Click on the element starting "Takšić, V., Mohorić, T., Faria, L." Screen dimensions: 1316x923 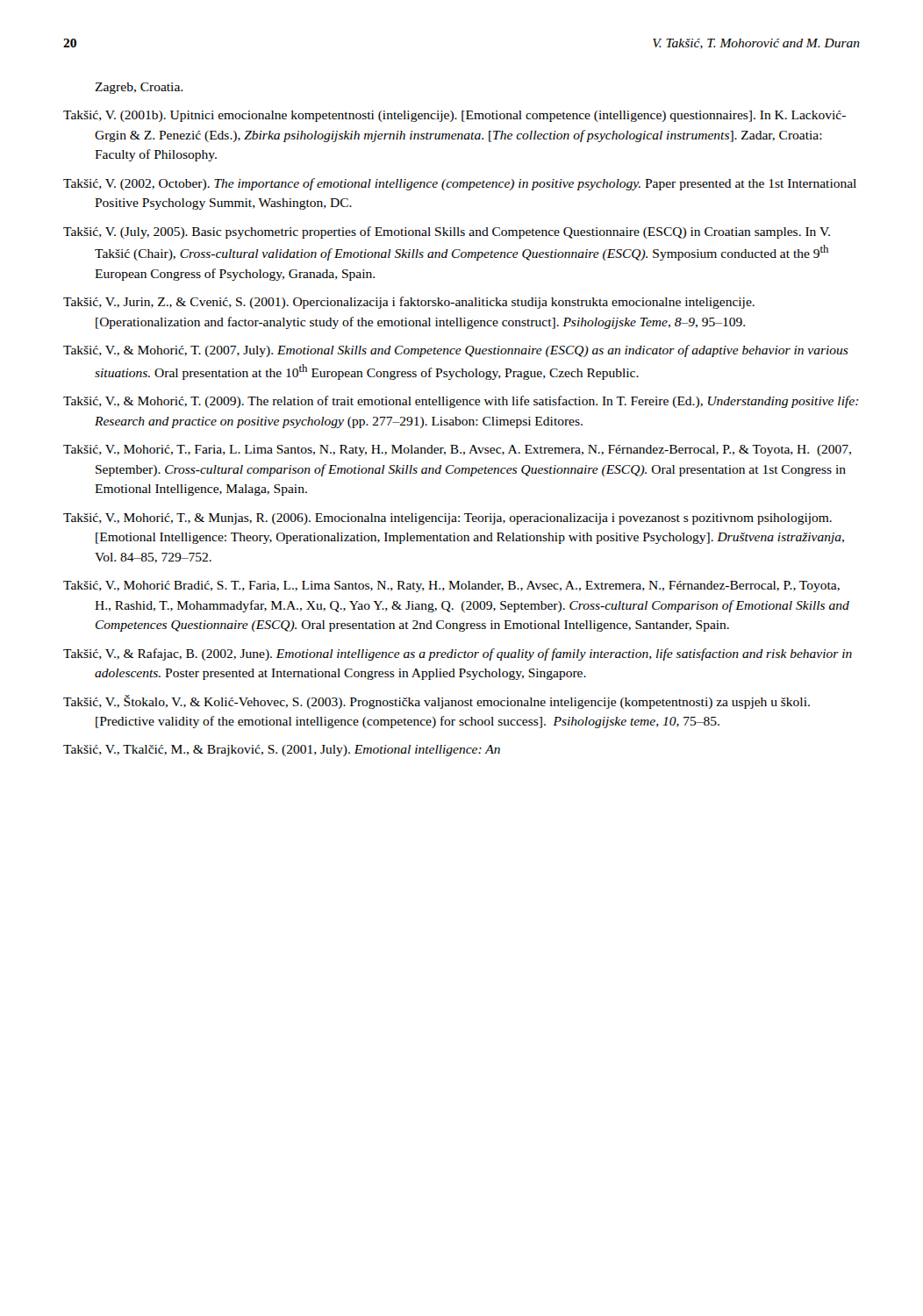[x=457, y=469]
